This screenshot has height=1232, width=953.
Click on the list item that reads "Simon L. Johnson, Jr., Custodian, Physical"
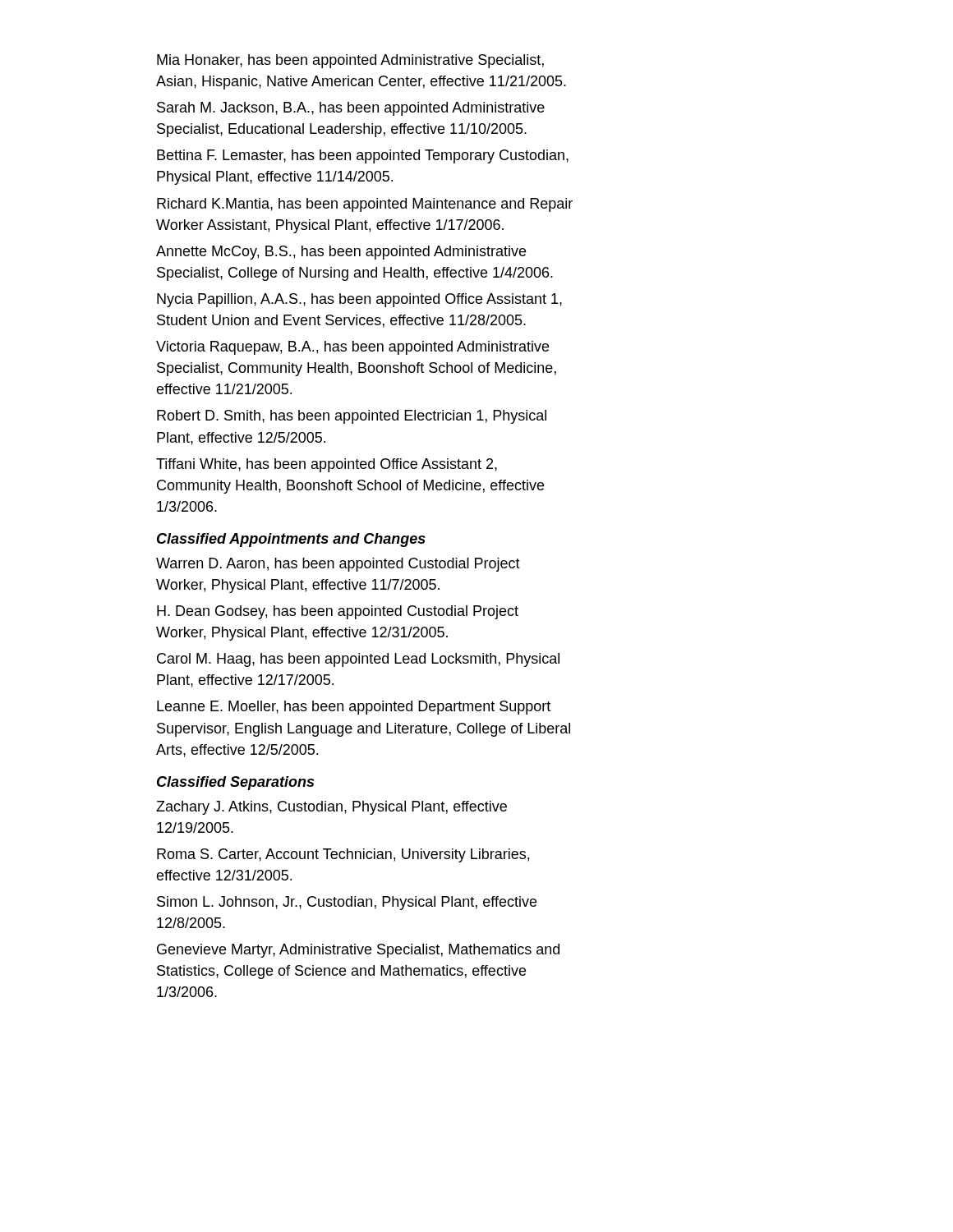tap(347, 913)
